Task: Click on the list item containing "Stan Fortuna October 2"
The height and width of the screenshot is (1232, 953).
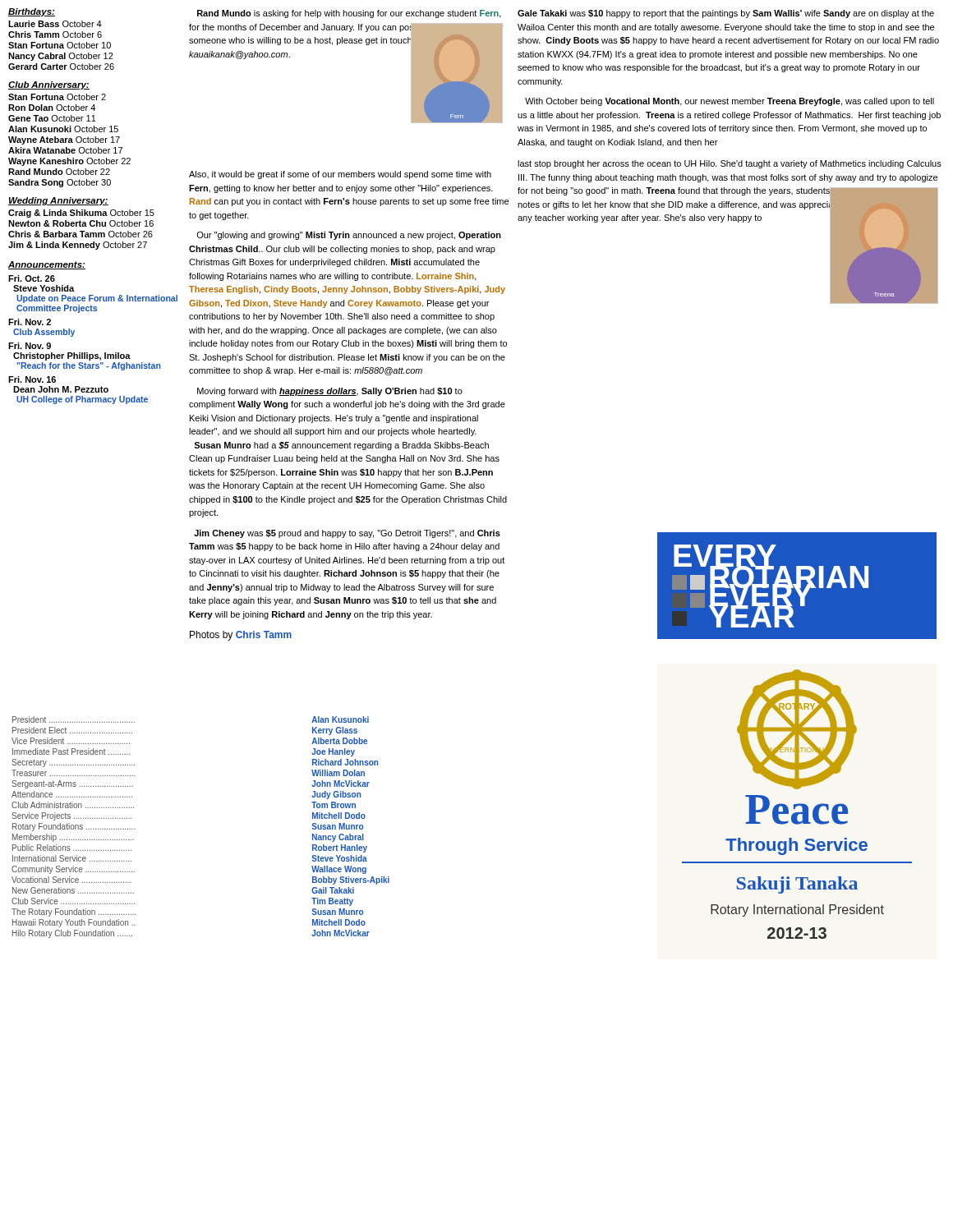Action: pos(57,97)
